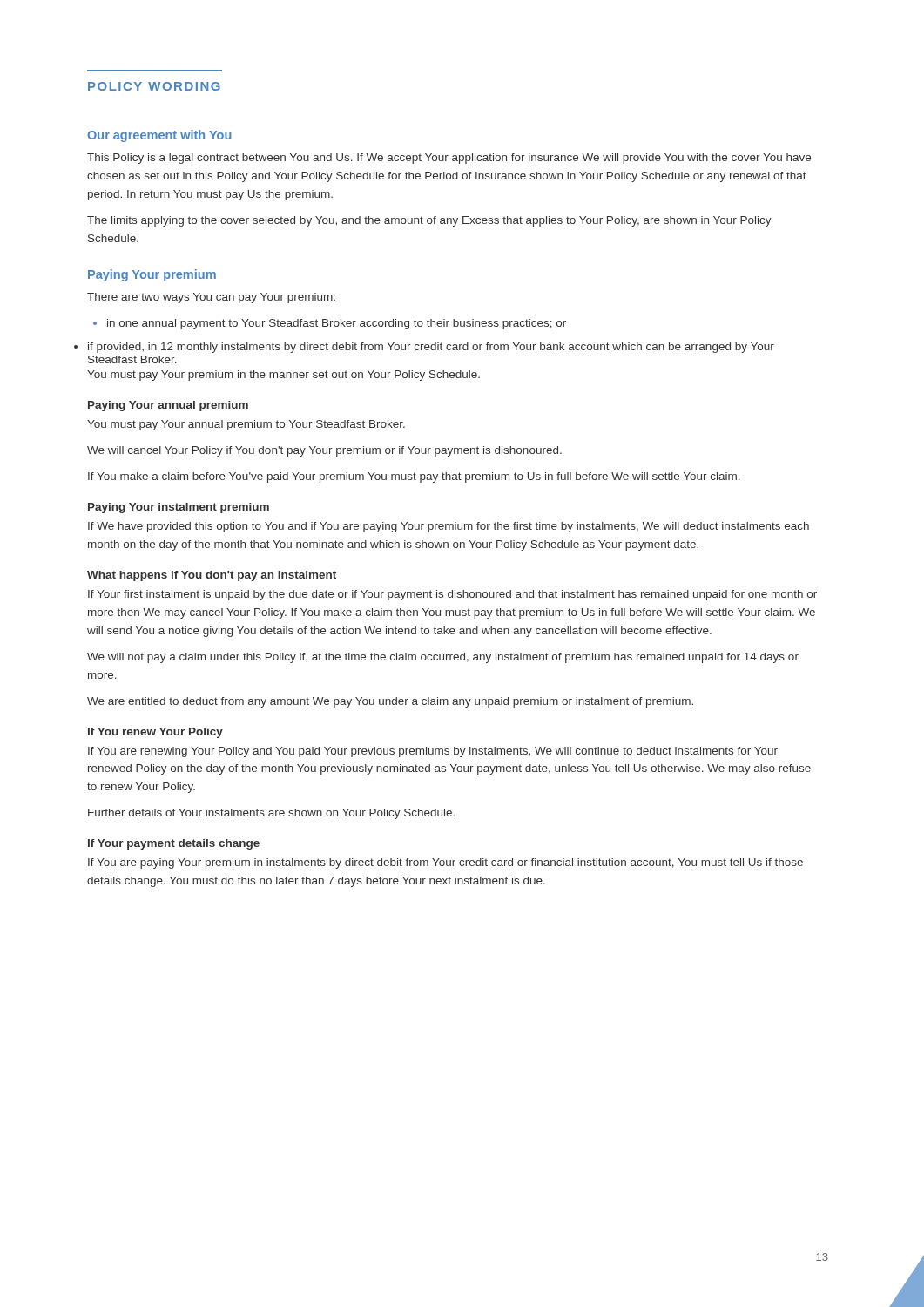Locate the text block that says "If You are paying Your premium in instalments"

point(453,872)
